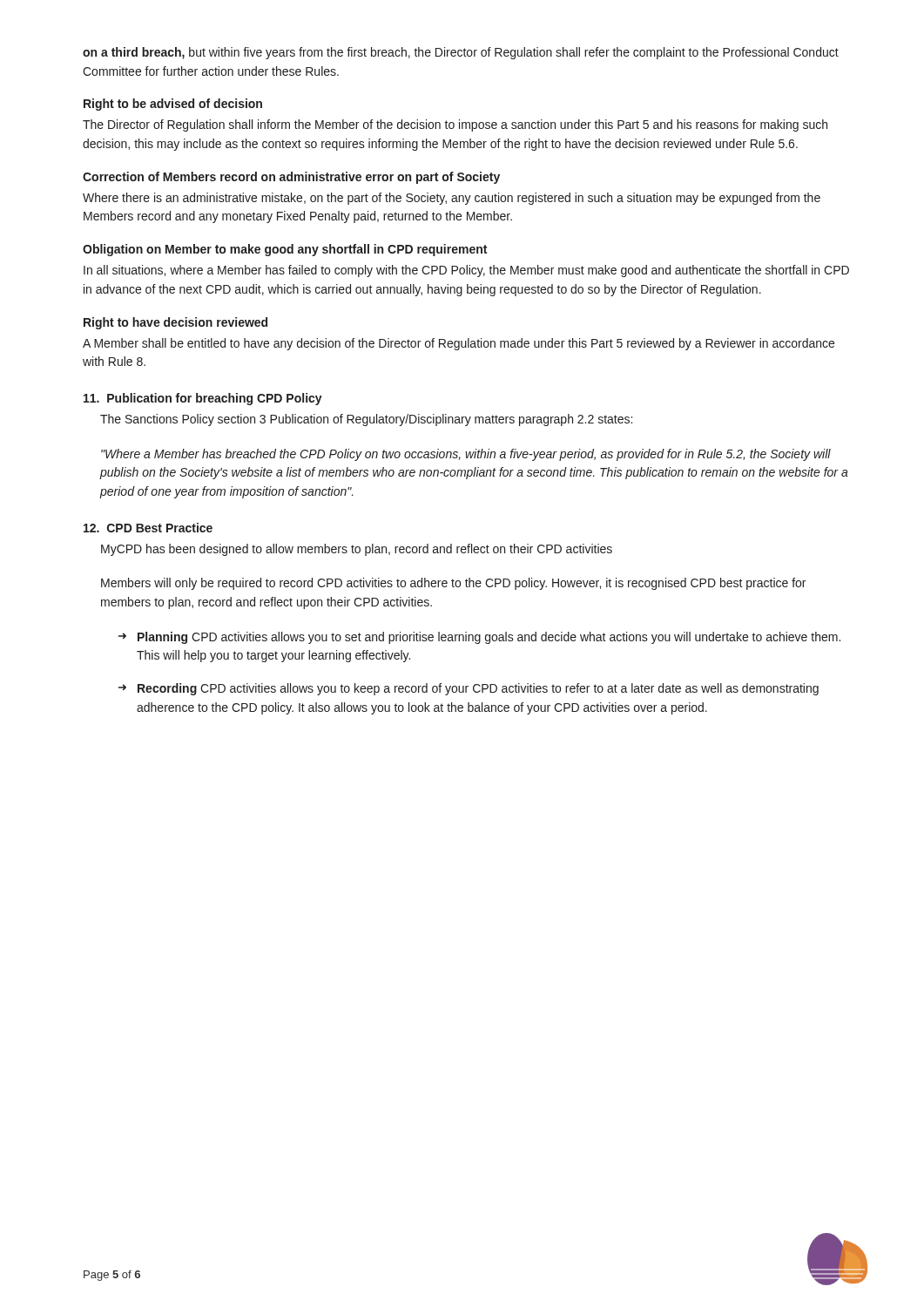
Task: Navigate to the region starting "A Member shall be entitled to have"
Action: coord(471,353)
